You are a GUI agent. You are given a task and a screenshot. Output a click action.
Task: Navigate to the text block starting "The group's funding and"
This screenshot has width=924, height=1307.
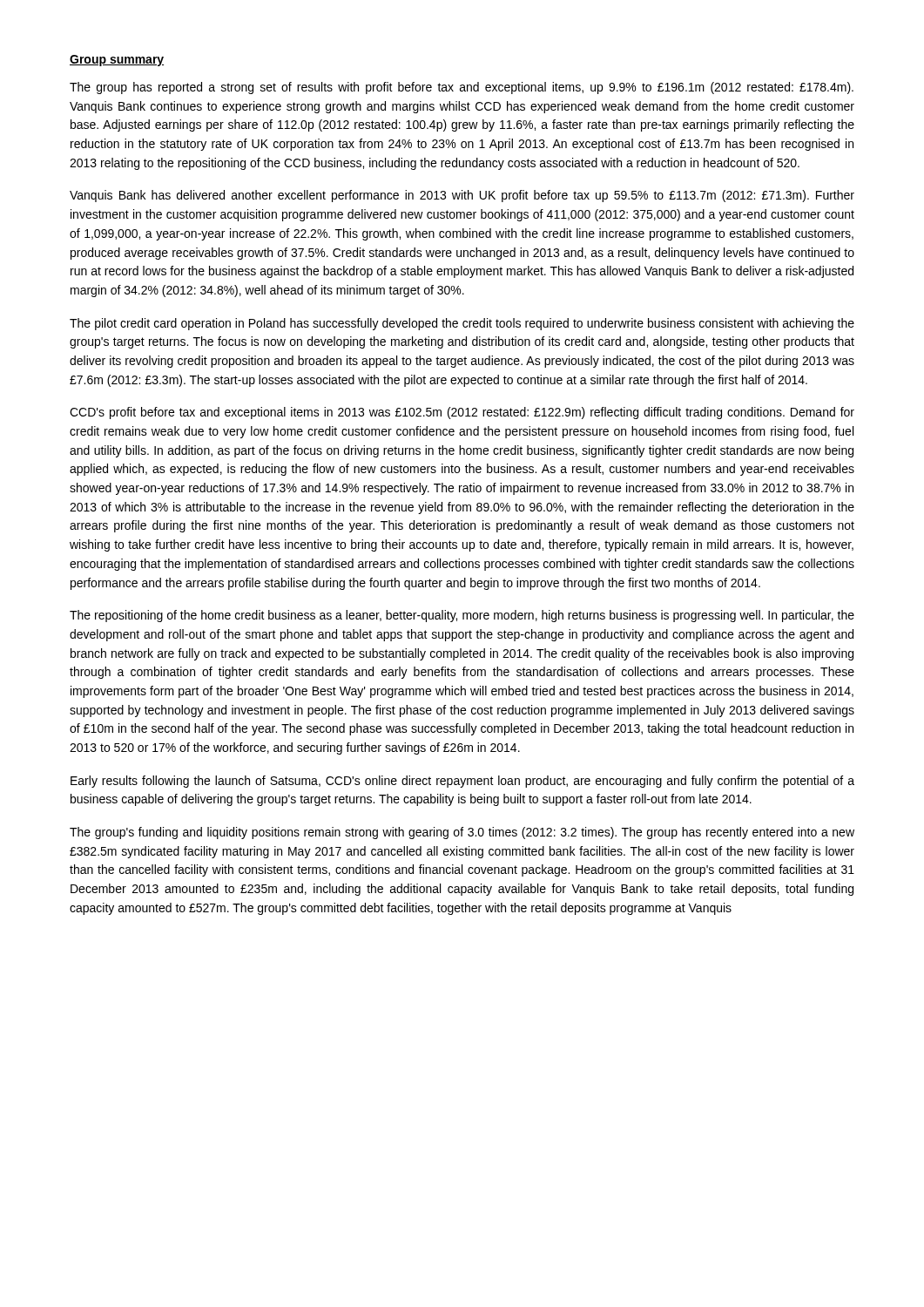(462, 870)
